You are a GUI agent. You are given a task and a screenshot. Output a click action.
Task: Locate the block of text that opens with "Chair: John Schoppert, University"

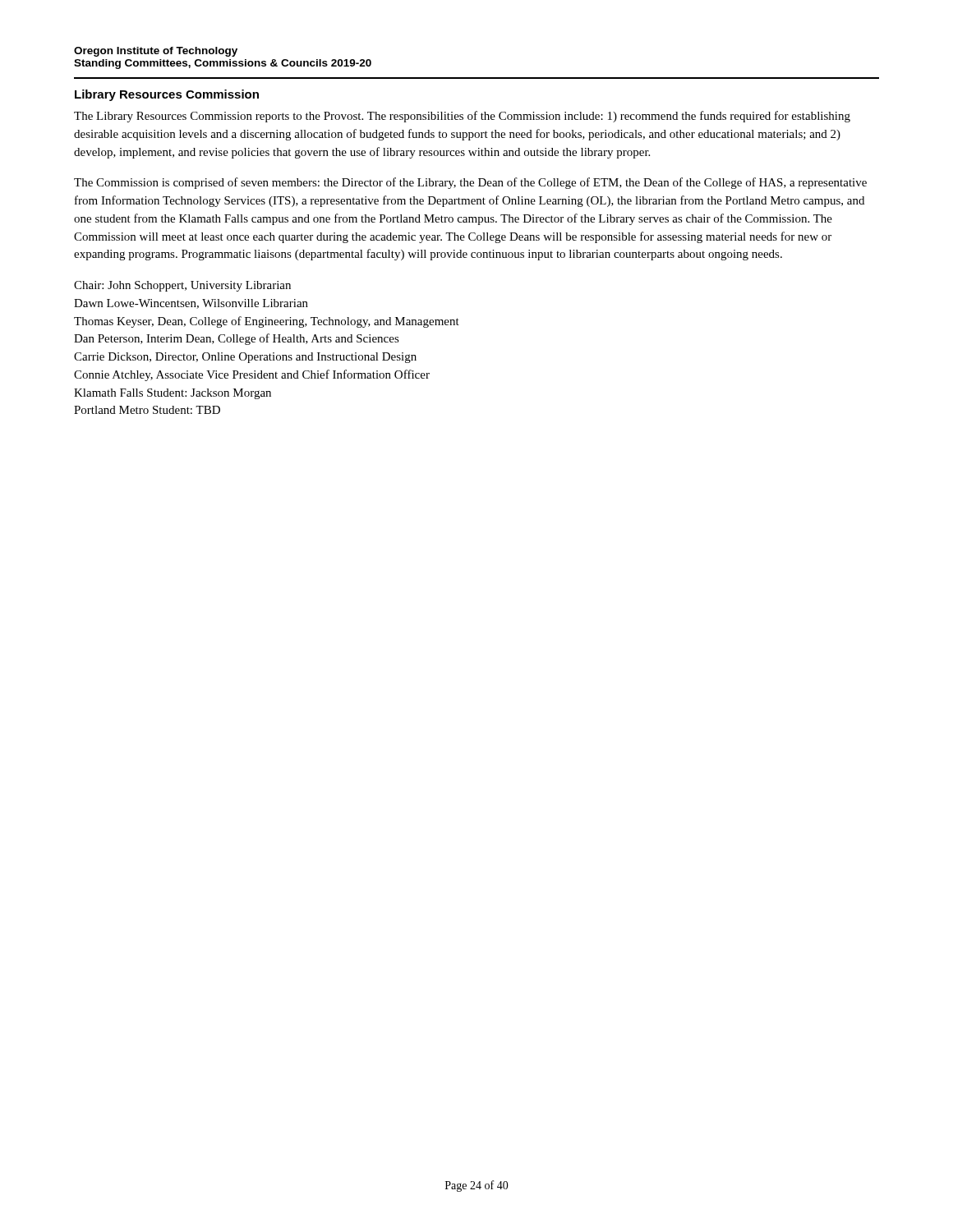(x=183, y=285)
